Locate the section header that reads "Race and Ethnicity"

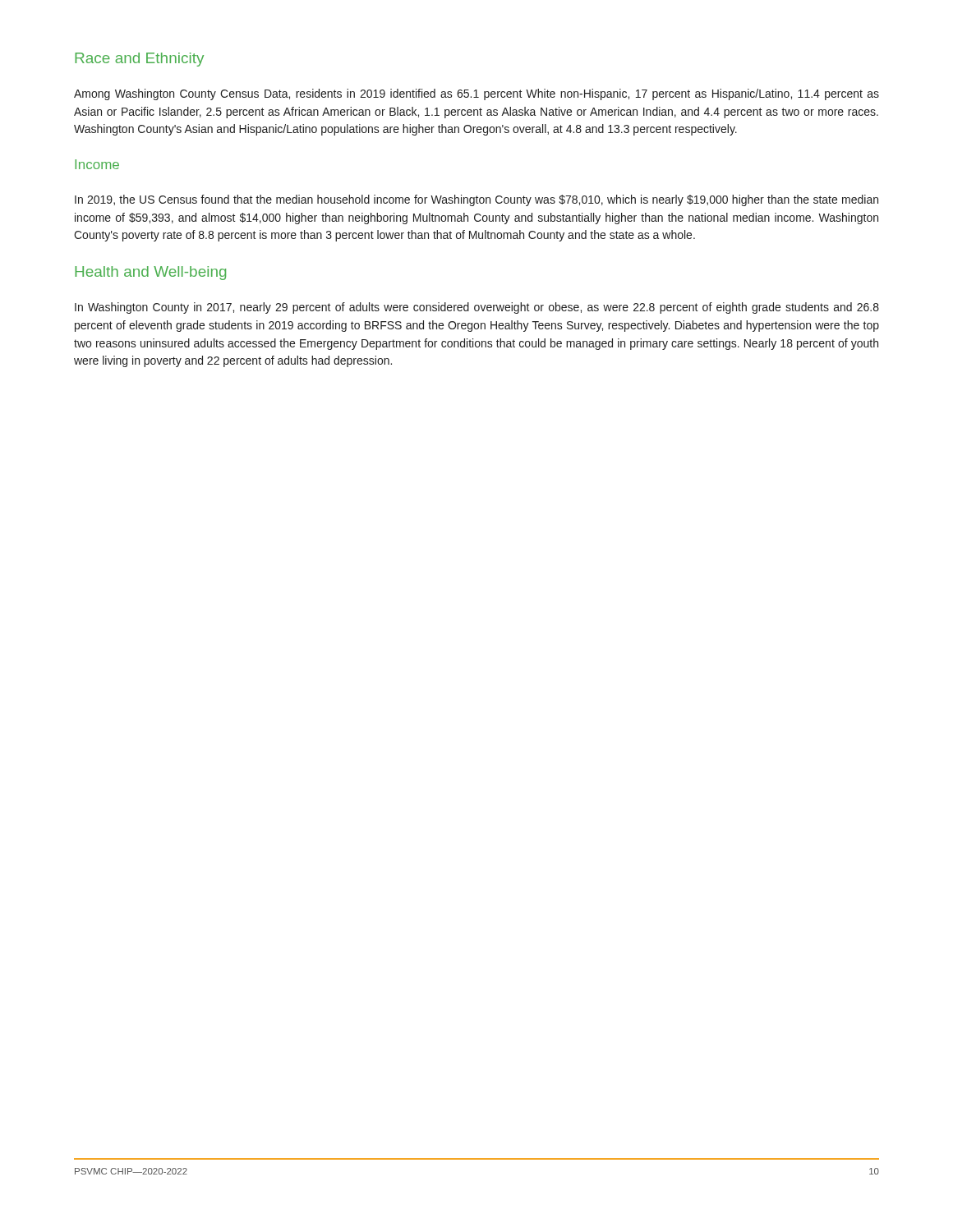click(139, 60)
